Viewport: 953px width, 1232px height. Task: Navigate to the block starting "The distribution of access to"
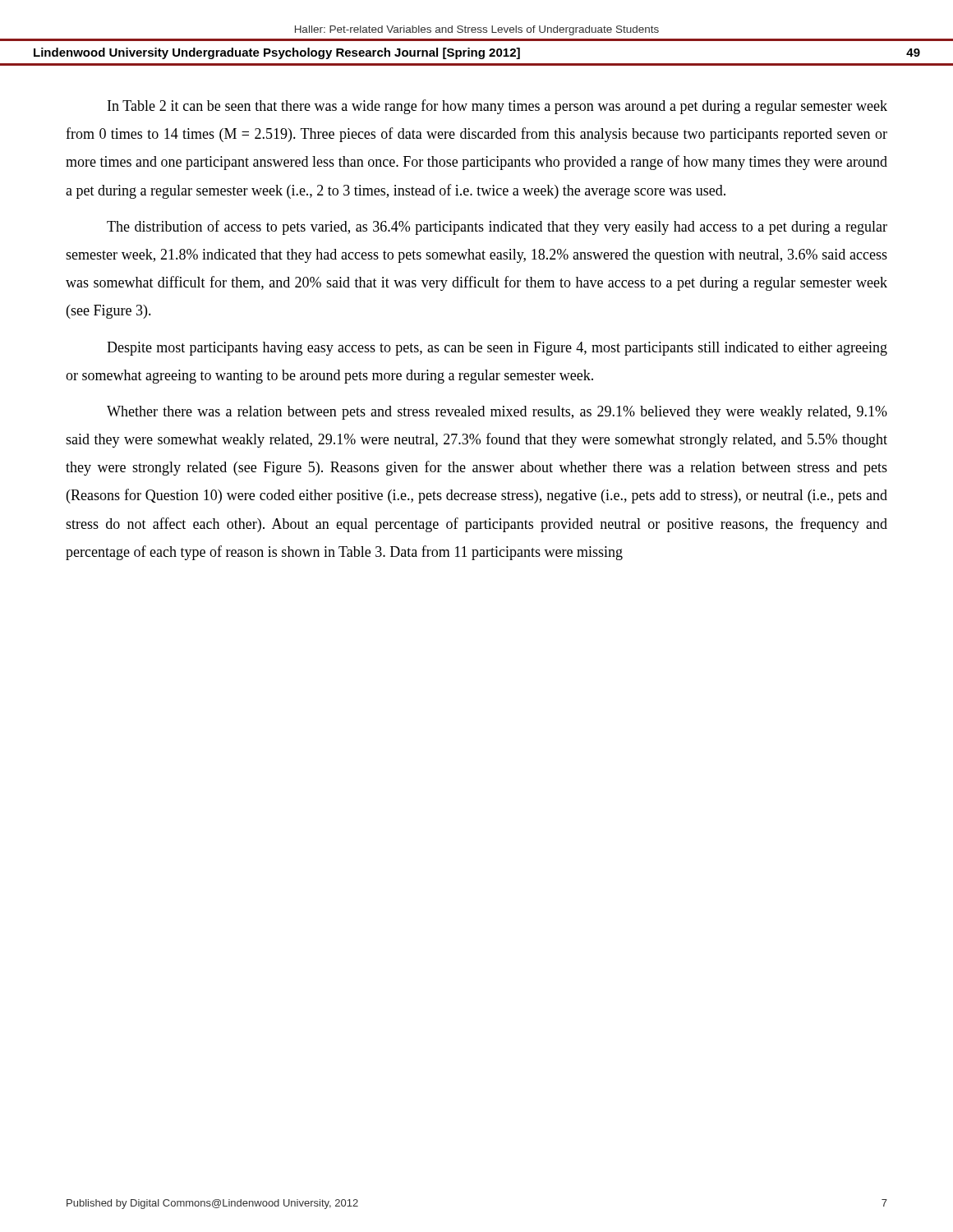click(x=476, y=269)
